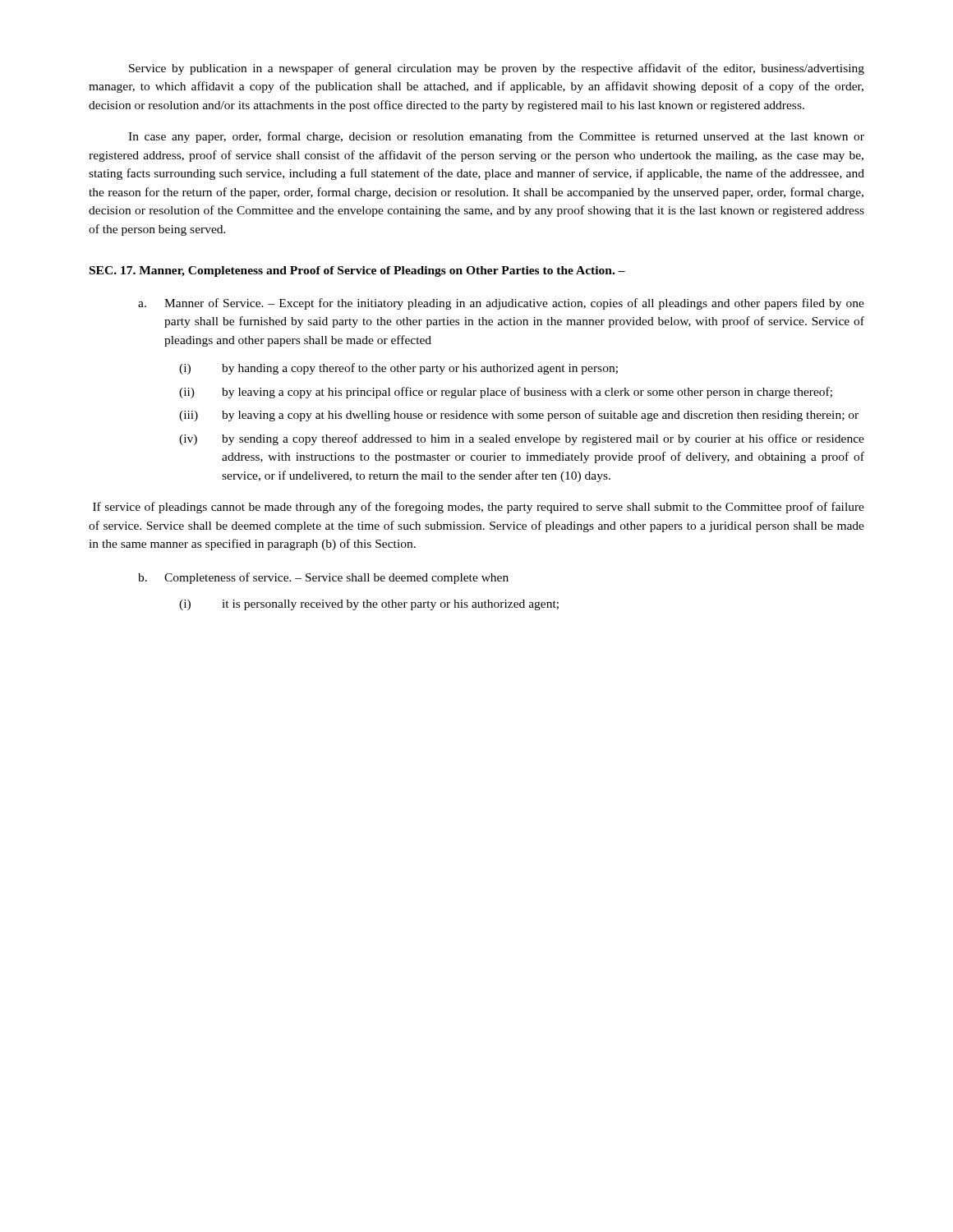Select the text block that reads "Service by publication in a newspaper of general"
The height and width of the screenshot is (1232, 953).
pyautogui.click(x=476, y=87)
